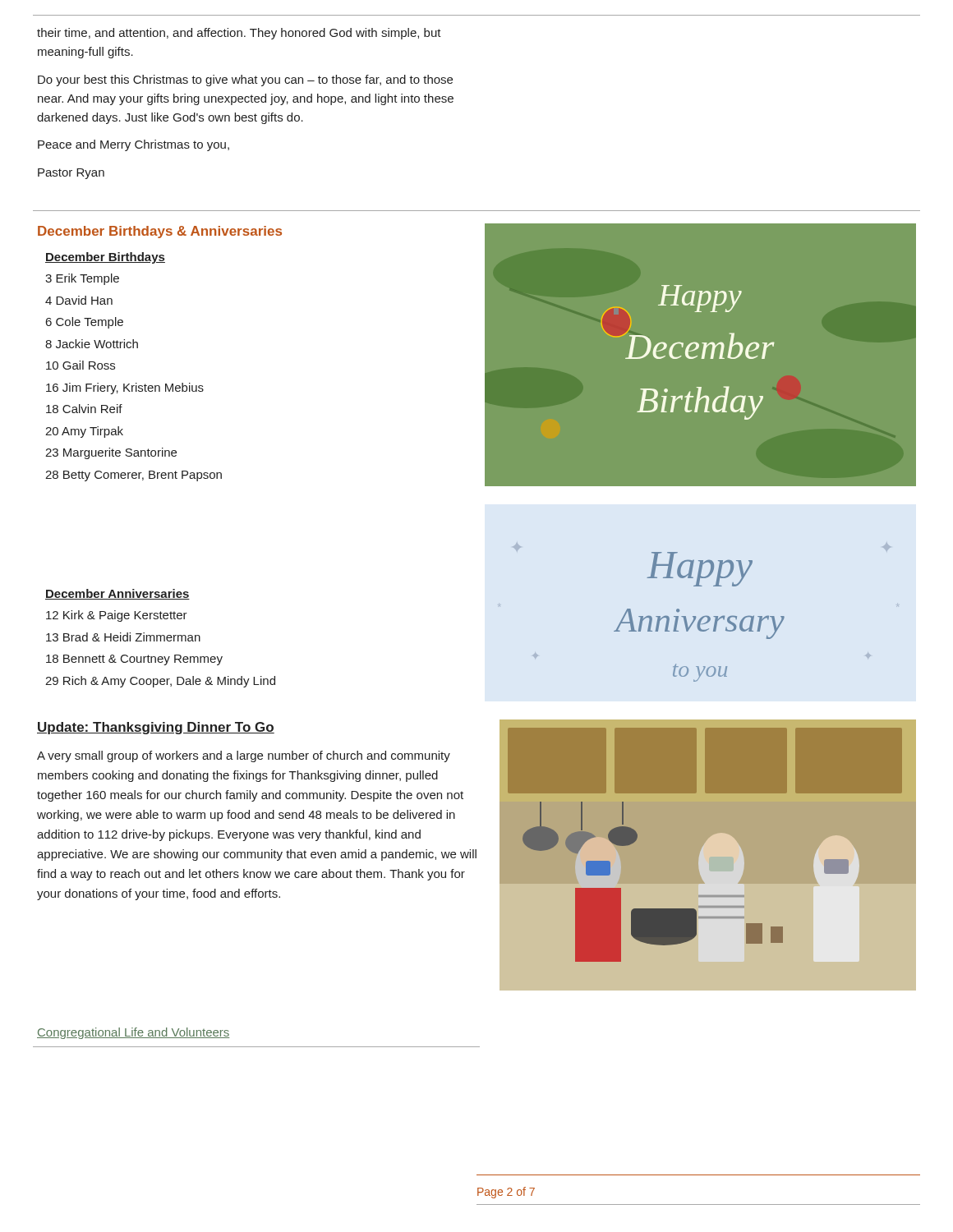
Task: Find the block on this page that starts "29 Rich &"
Action: click(x=161, y=680)
